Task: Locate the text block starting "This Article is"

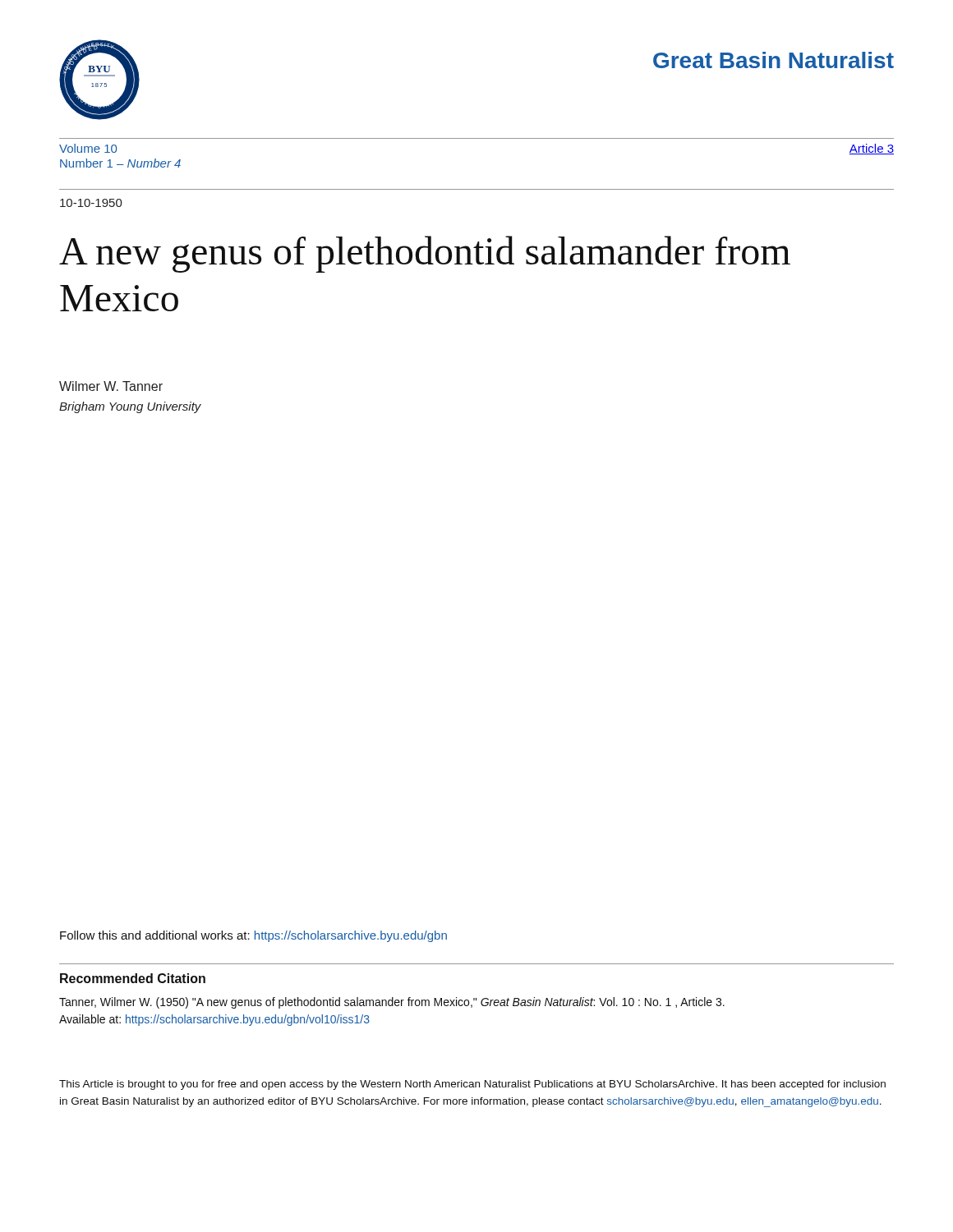Action: pos(473,1092)
